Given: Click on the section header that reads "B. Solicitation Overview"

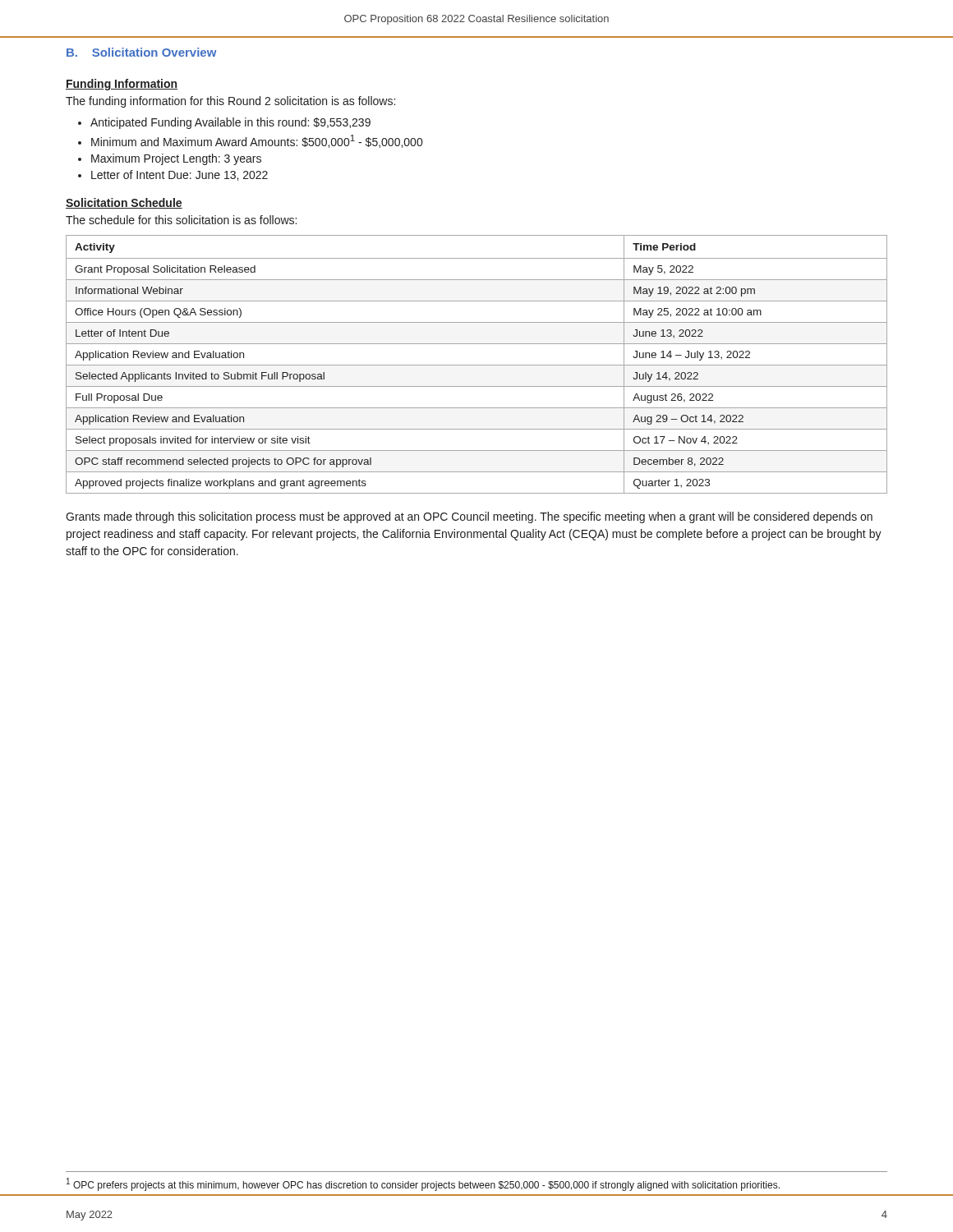Looking at the screenshot, I should (x=141, y=52).
